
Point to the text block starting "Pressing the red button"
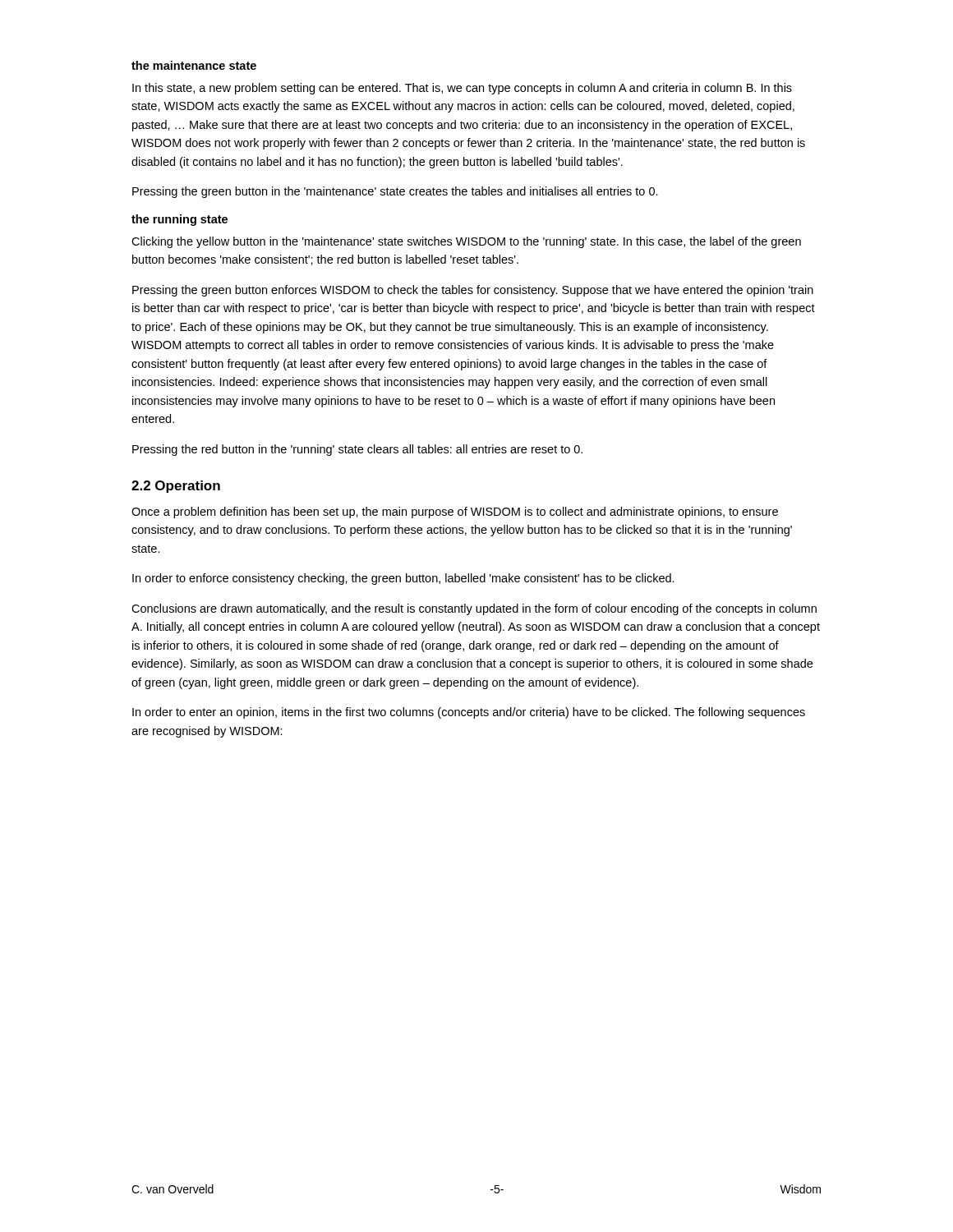click(358, 449)
